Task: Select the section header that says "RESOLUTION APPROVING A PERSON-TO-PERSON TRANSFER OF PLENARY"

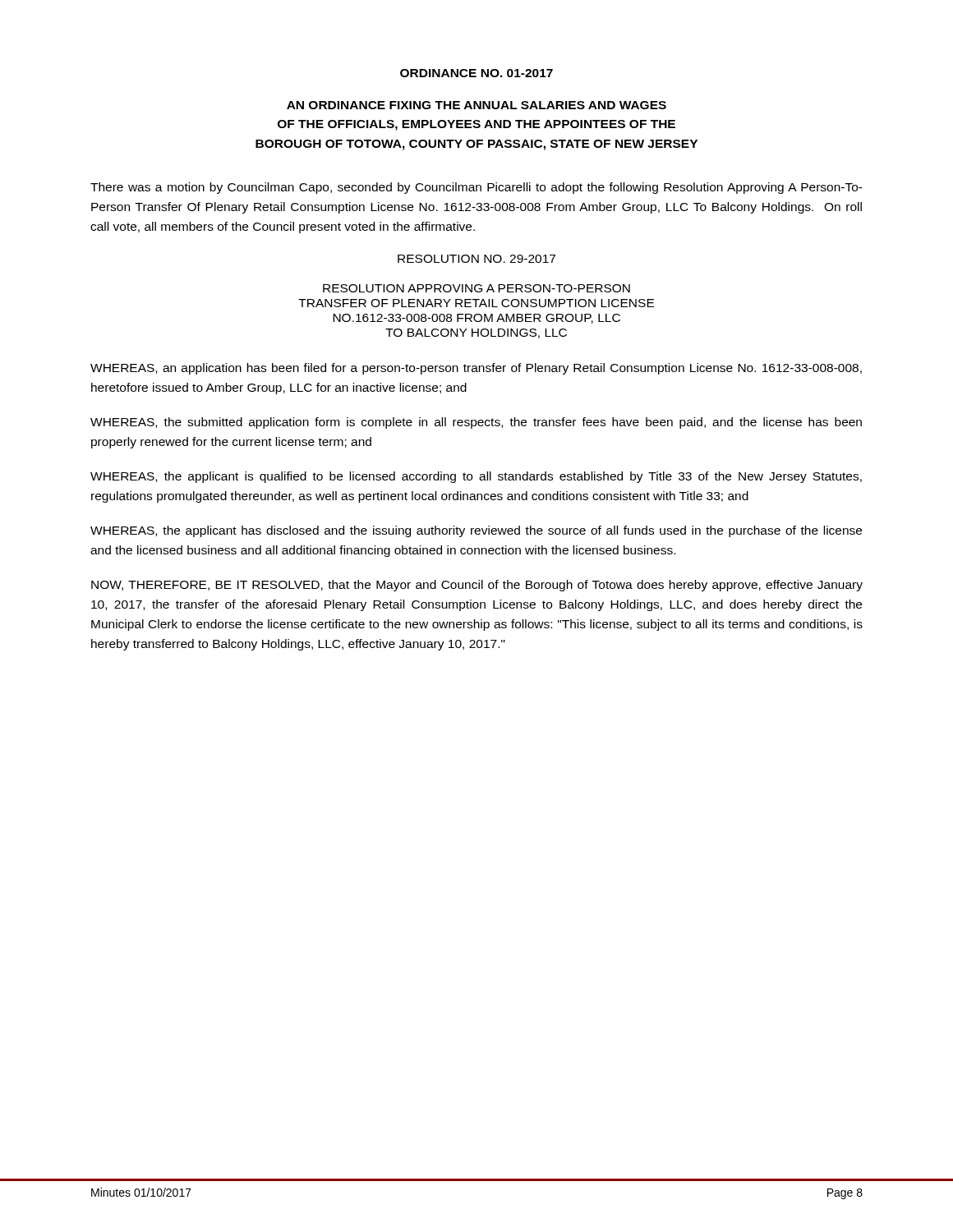Action: [476, 310]
